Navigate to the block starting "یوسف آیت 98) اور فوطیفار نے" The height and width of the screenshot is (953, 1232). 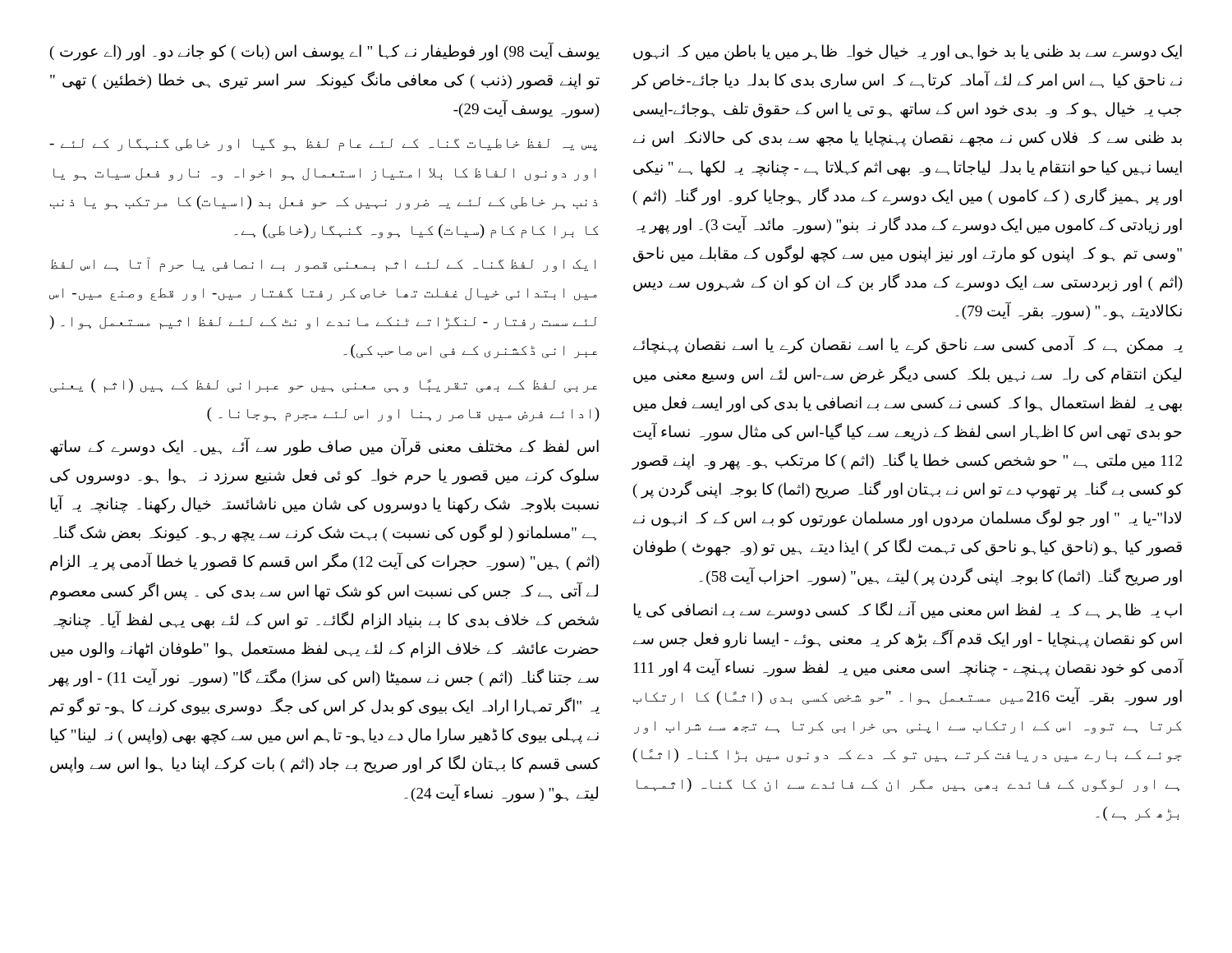click(324, 80)
